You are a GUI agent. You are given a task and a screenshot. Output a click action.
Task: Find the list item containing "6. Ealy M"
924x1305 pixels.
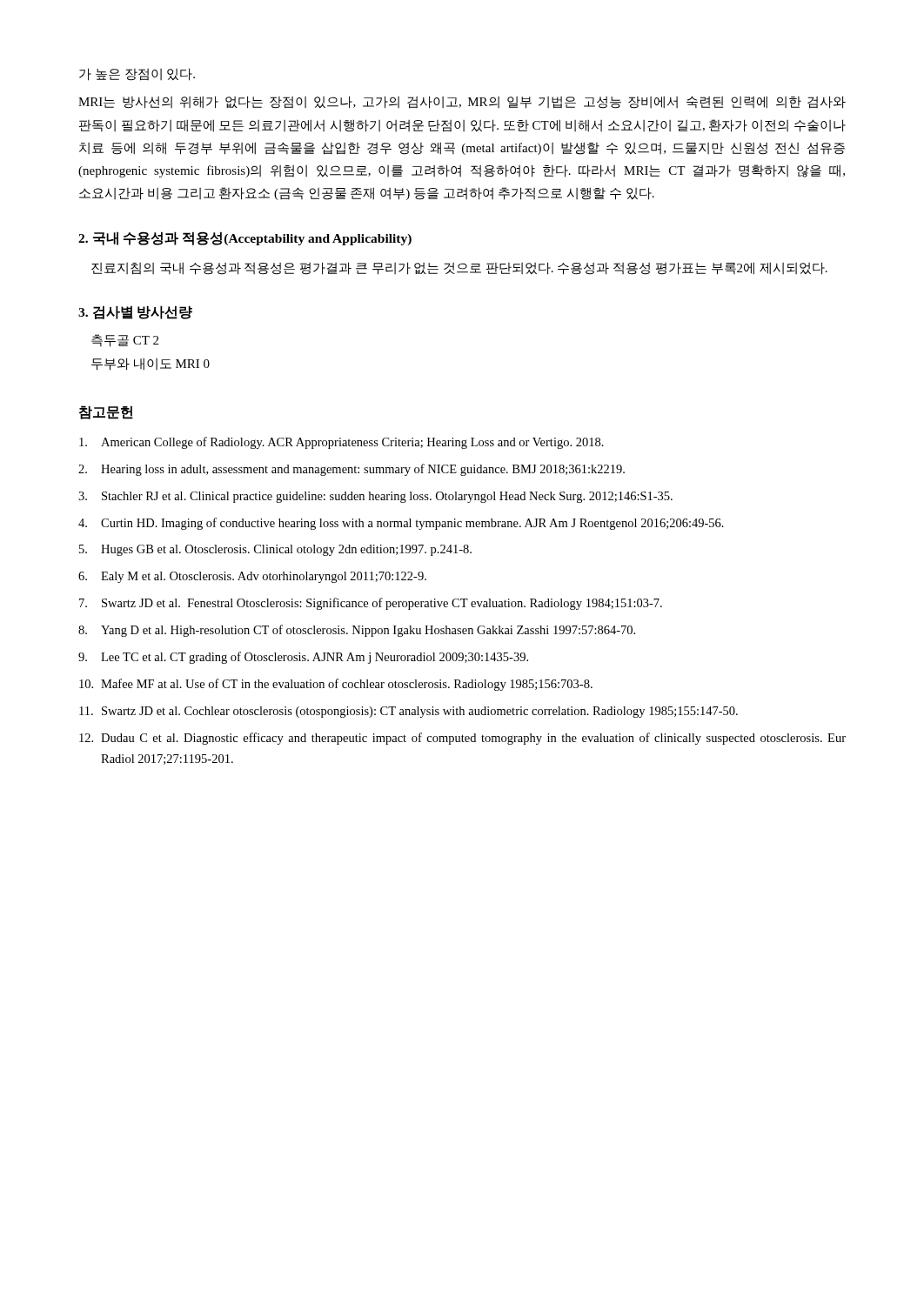tap(252, 577)
